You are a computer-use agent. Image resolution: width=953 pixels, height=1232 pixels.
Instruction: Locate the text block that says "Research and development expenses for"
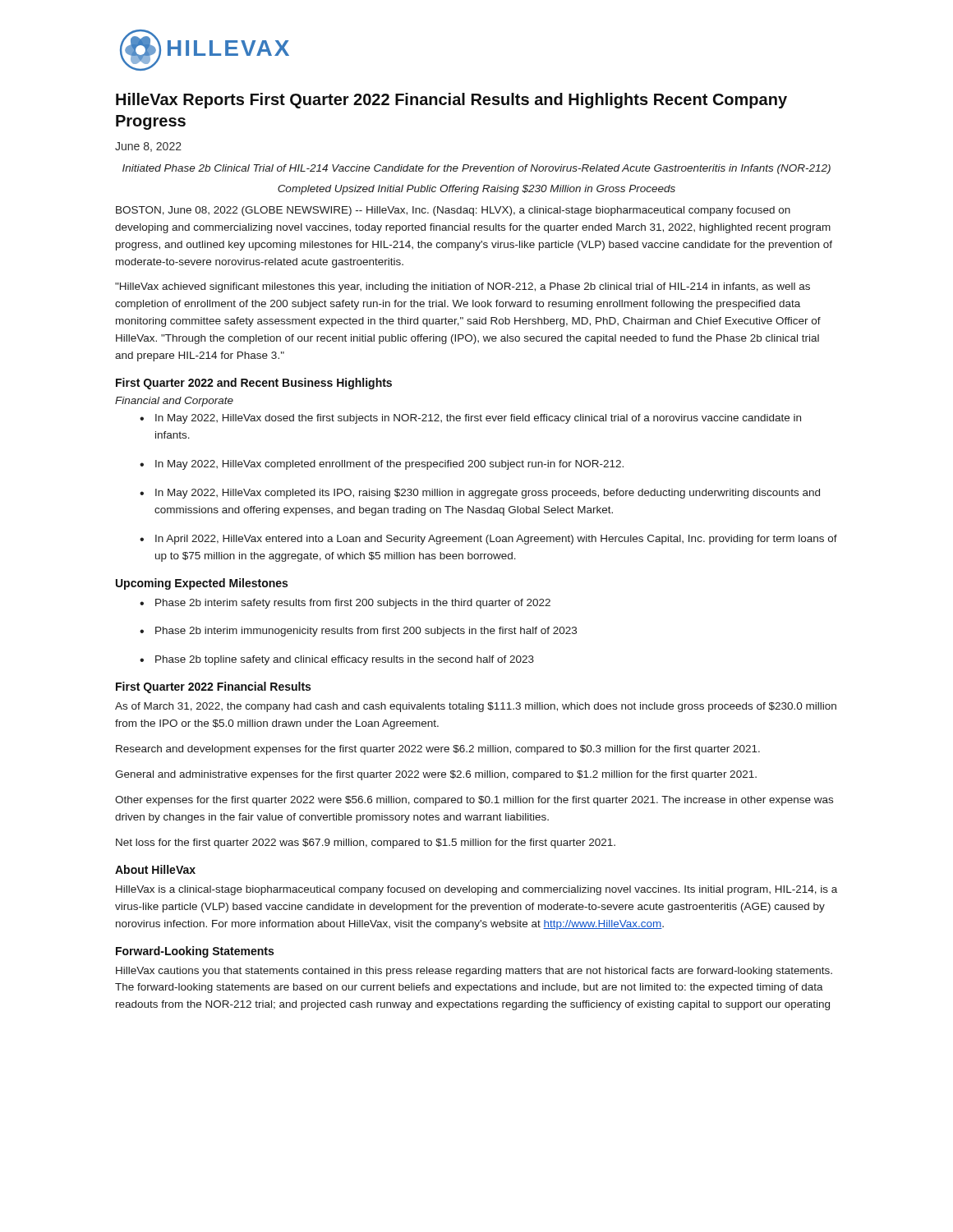pyautogui.click(x=438, y=749)
